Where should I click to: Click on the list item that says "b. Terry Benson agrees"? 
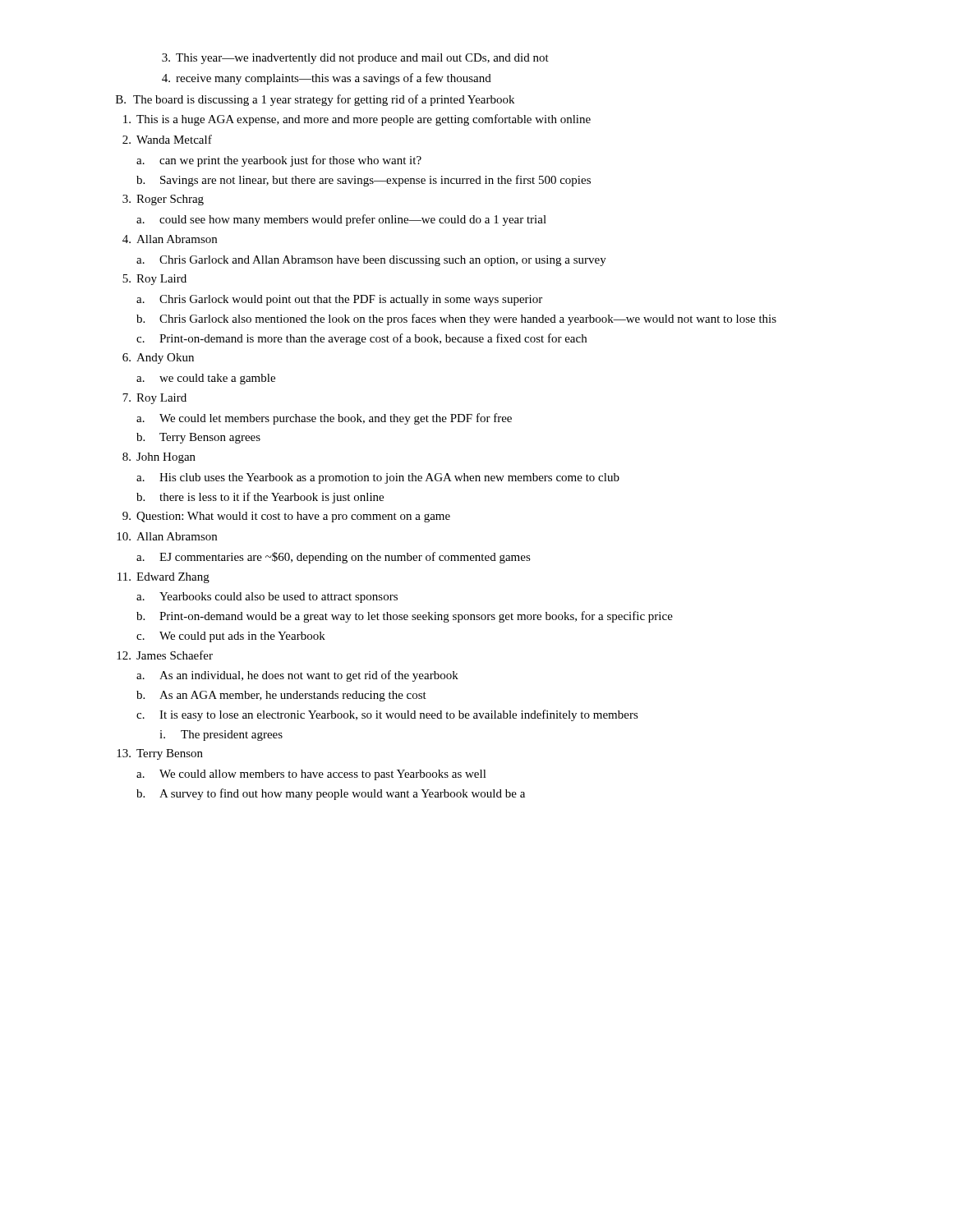198,438
